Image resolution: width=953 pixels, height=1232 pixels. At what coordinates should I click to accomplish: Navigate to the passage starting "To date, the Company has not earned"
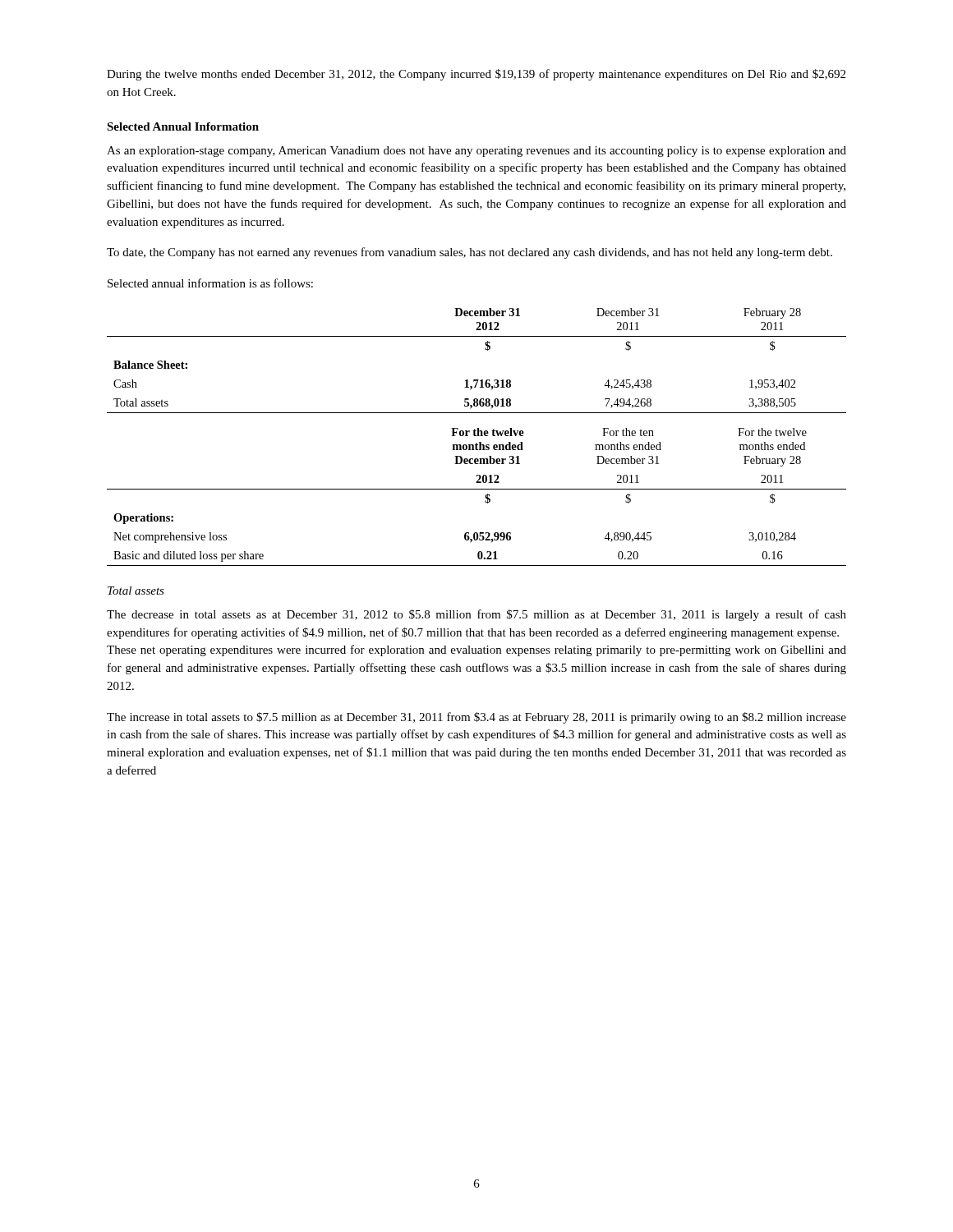click(470, 252)
